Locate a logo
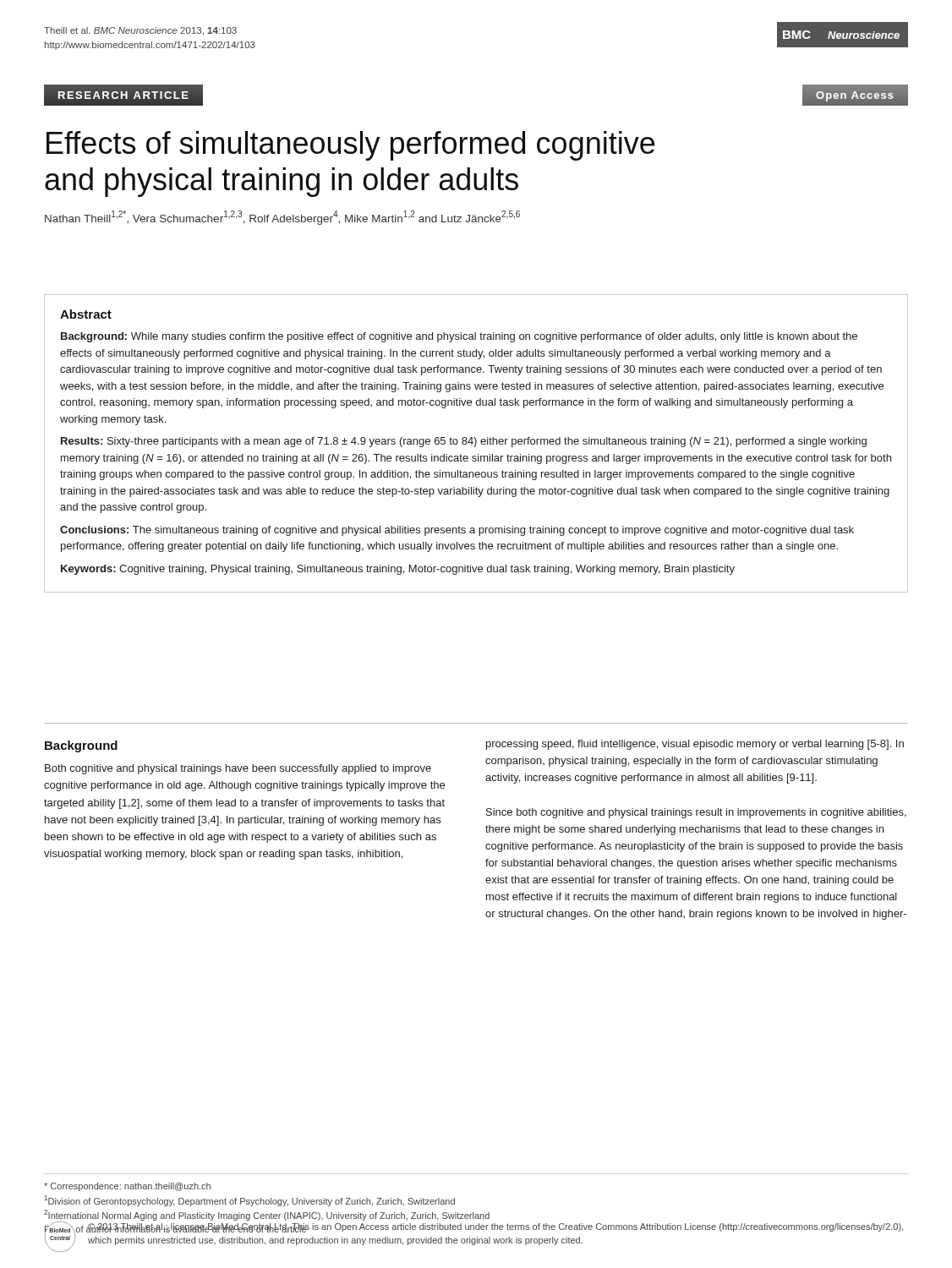This screenshot has width=952, height=1268. [x=843, y=43]
